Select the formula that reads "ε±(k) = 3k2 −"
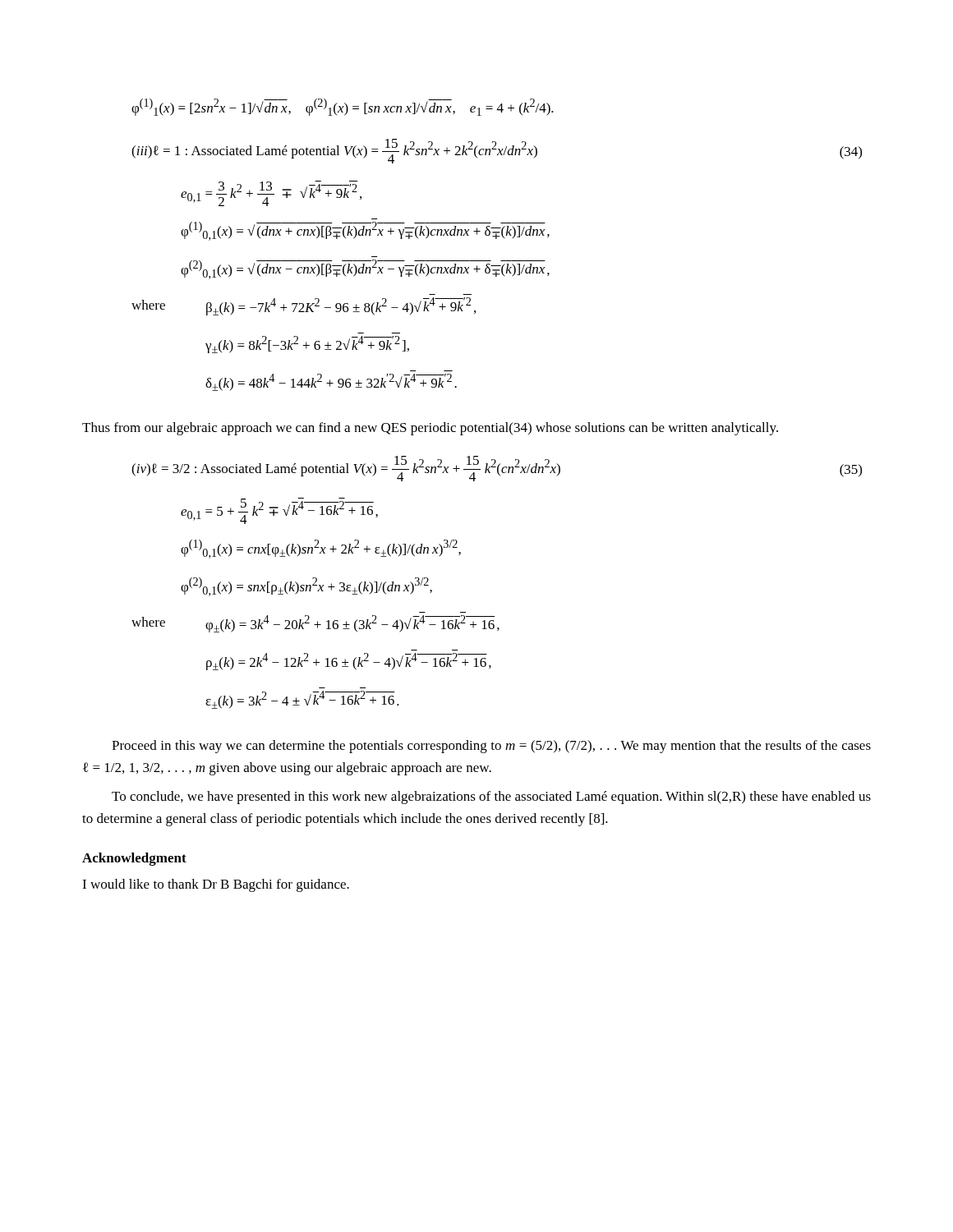953x1232 pixels. click(x=303, y=700)
